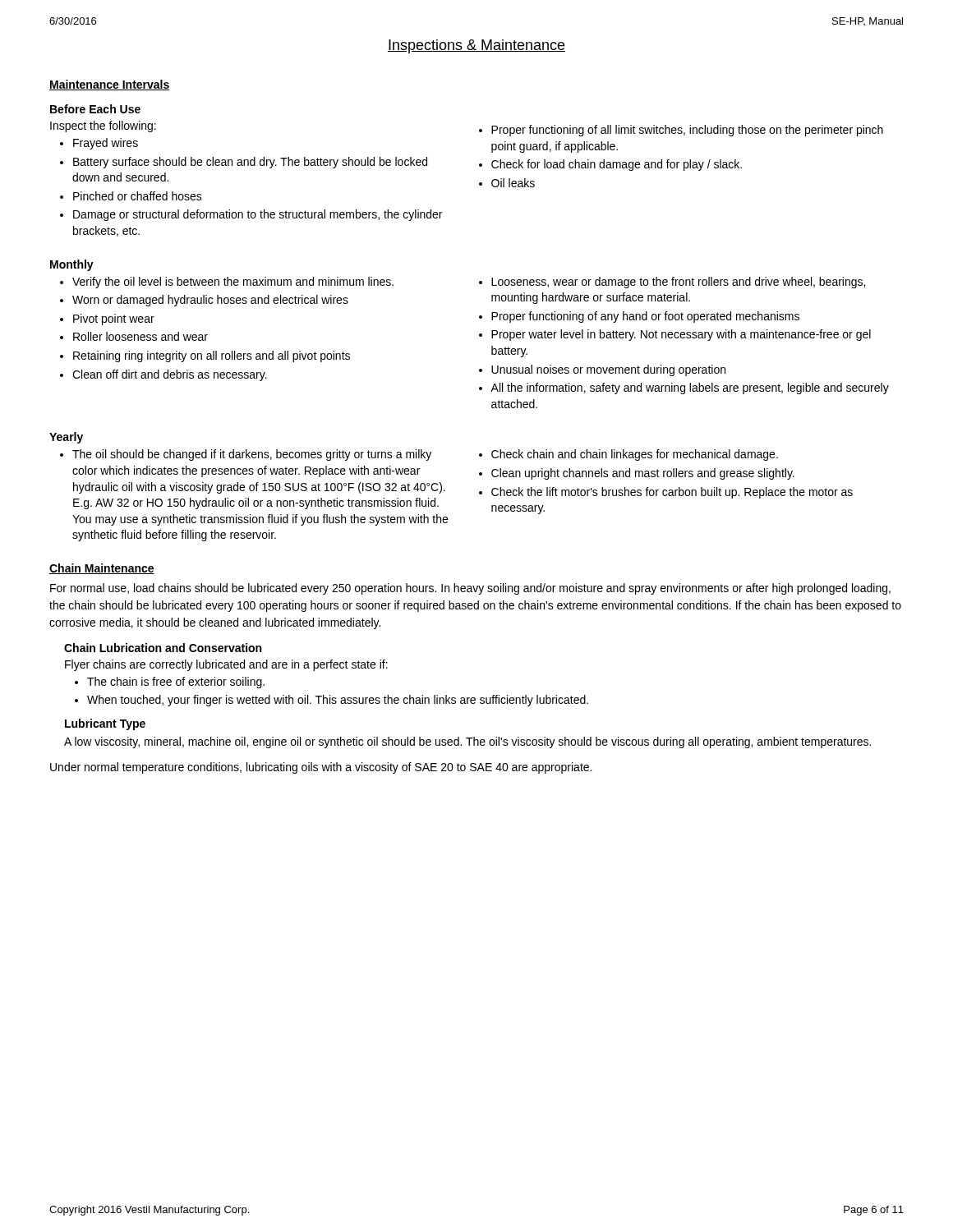The image size is (953, 1232).
Task: Find the text starting "When touched, your finger"
Action: click(338, 700)
